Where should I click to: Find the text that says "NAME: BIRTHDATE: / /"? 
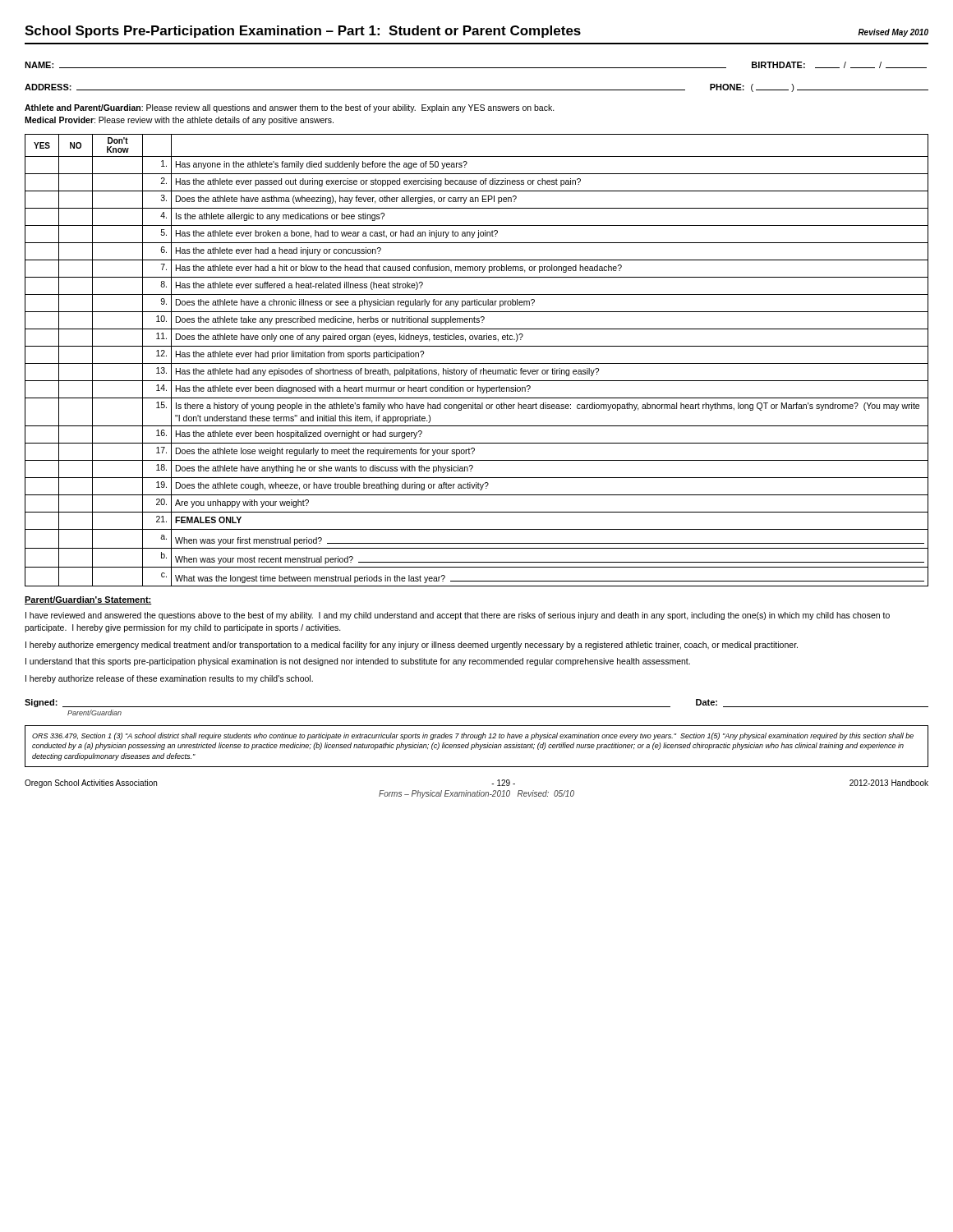point(476,63)
